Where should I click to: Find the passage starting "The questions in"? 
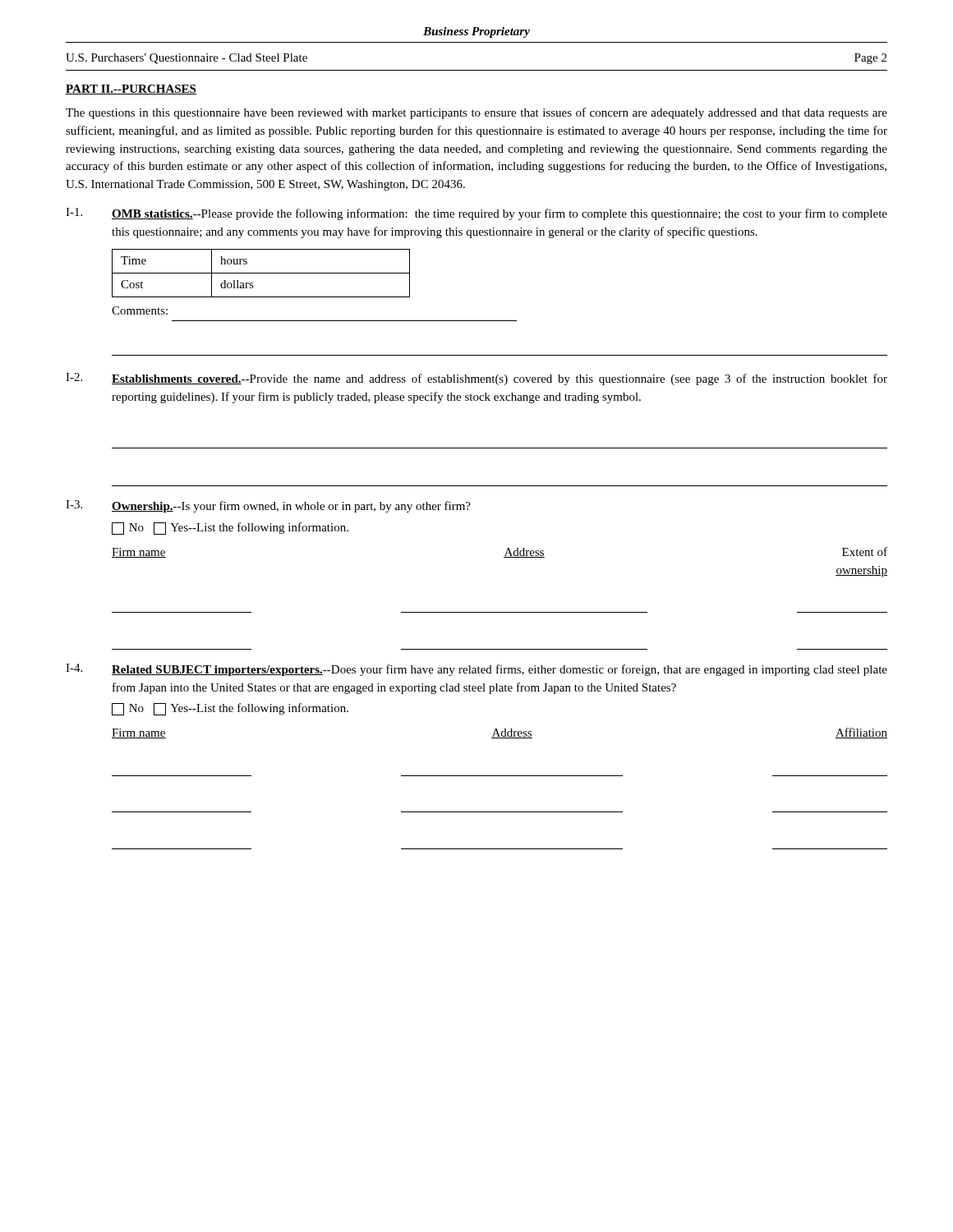(x=476, y=148)
